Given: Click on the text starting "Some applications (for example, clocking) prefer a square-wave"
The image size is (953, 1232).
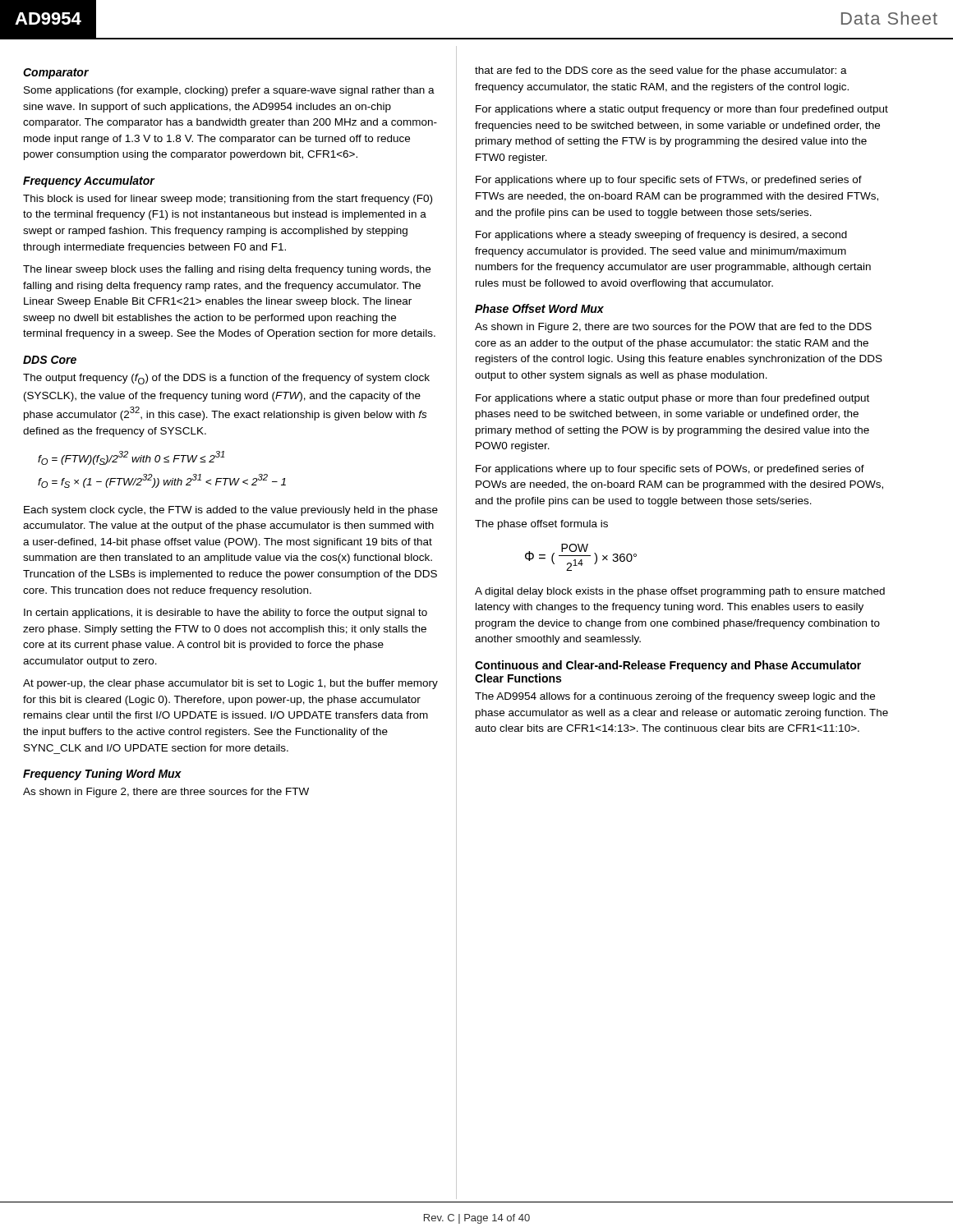Looking at the screenshot, I should point(230,122).
